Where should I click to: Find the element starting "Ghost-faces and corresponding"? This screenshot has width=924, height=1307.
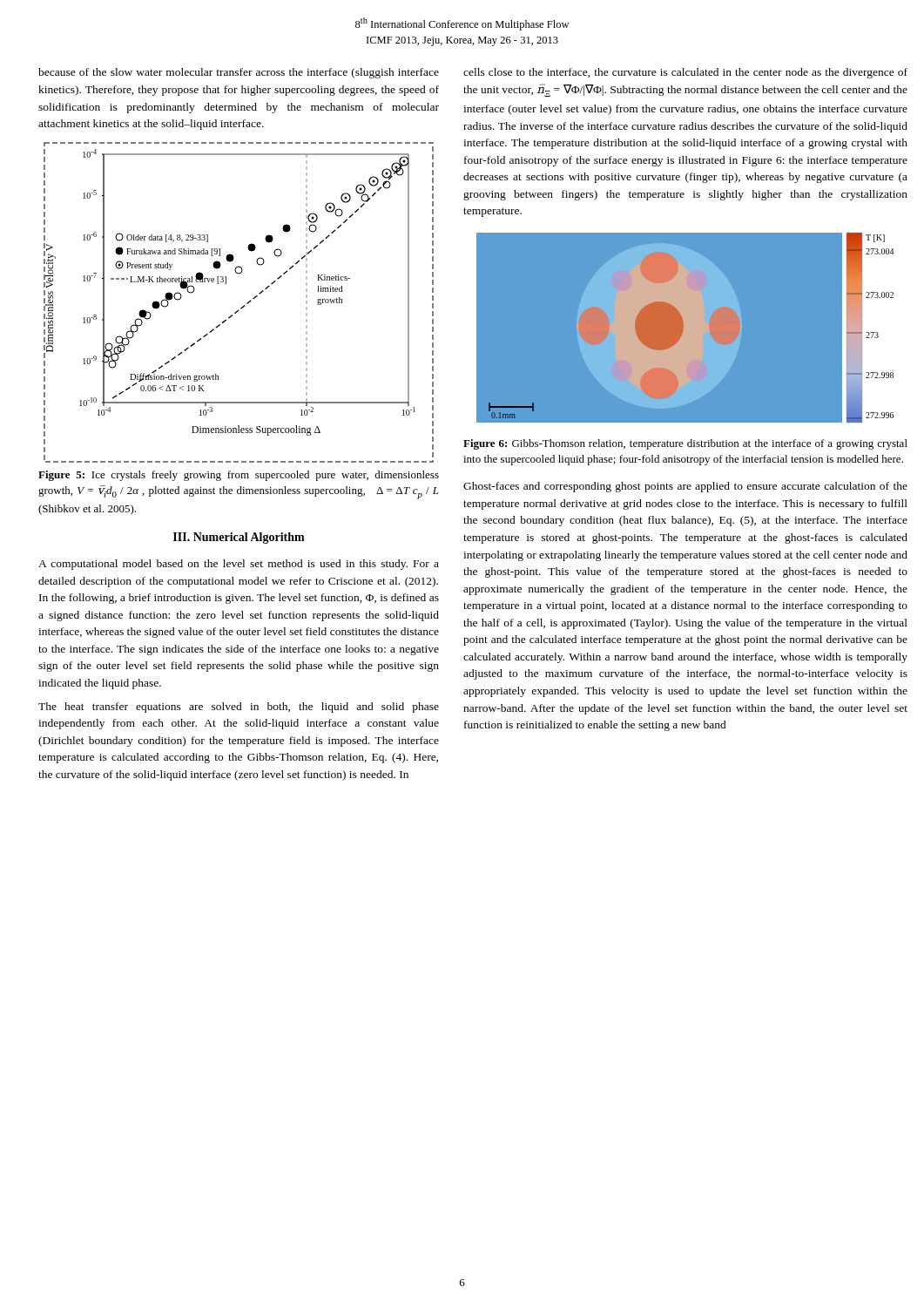685,606
